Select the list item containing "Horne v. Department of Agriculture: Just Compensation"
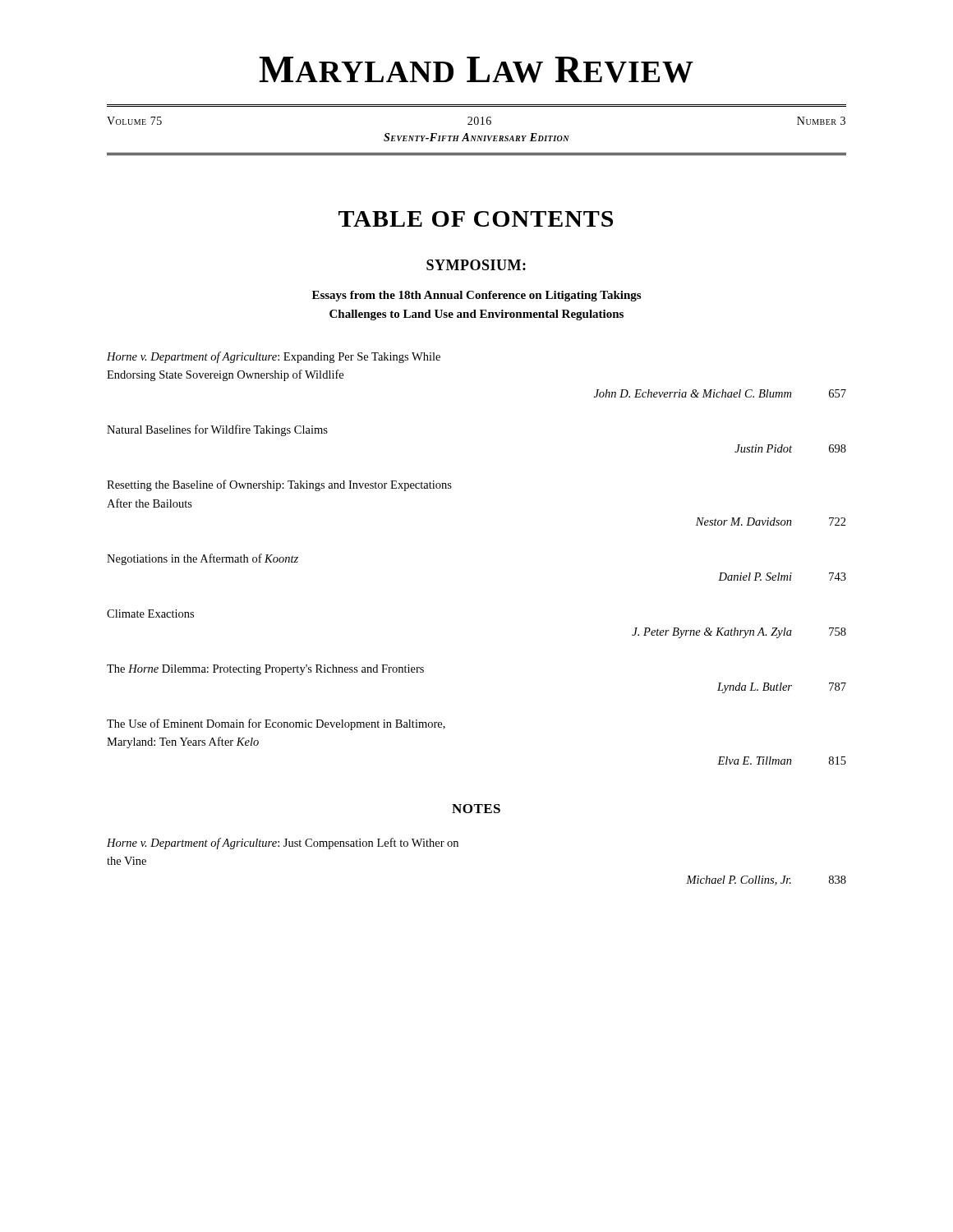The image size is (953, 1232). 283,844
